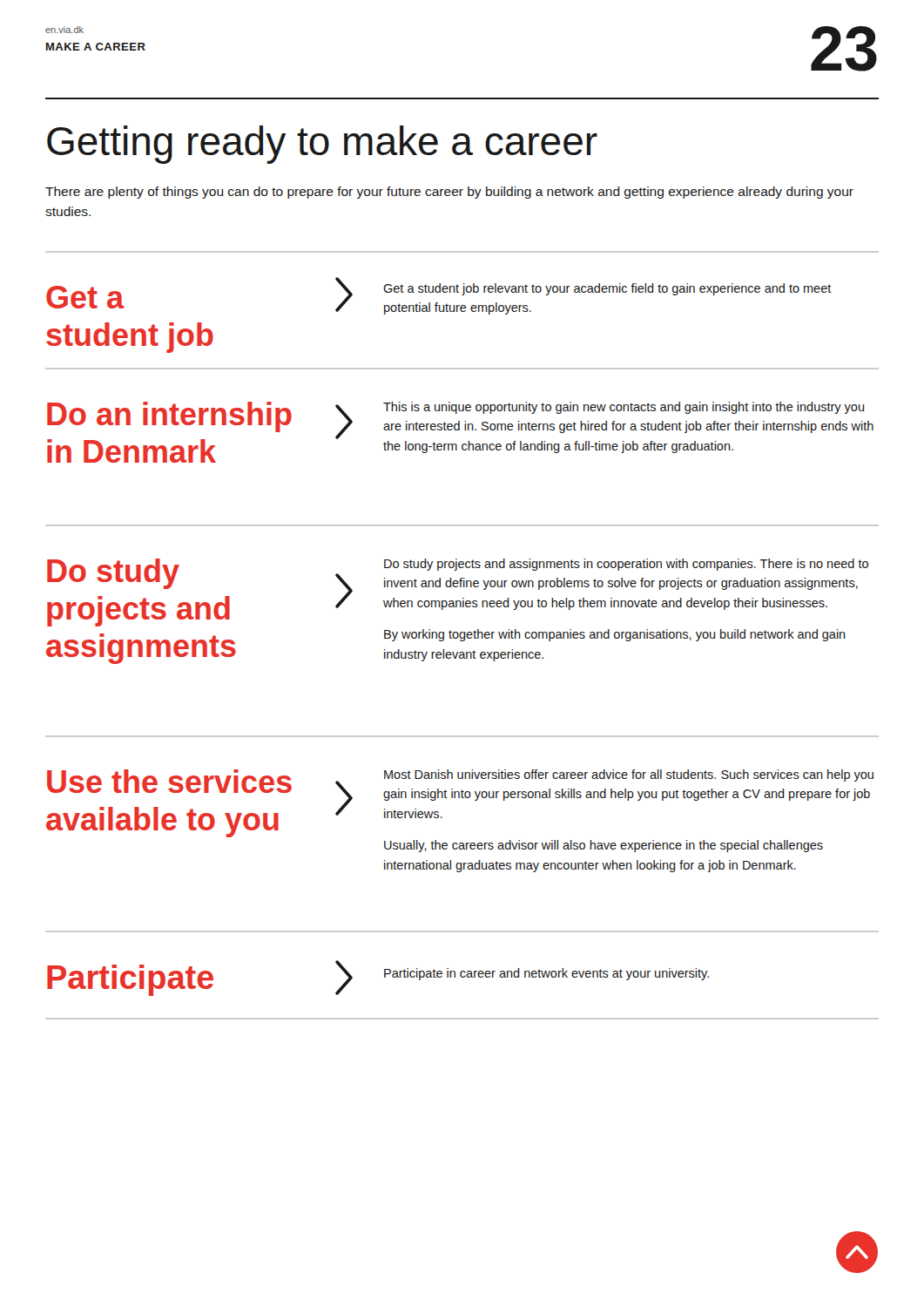
Task: Select the text block that says "Most Danish universities"
Action: click(629, 775)
